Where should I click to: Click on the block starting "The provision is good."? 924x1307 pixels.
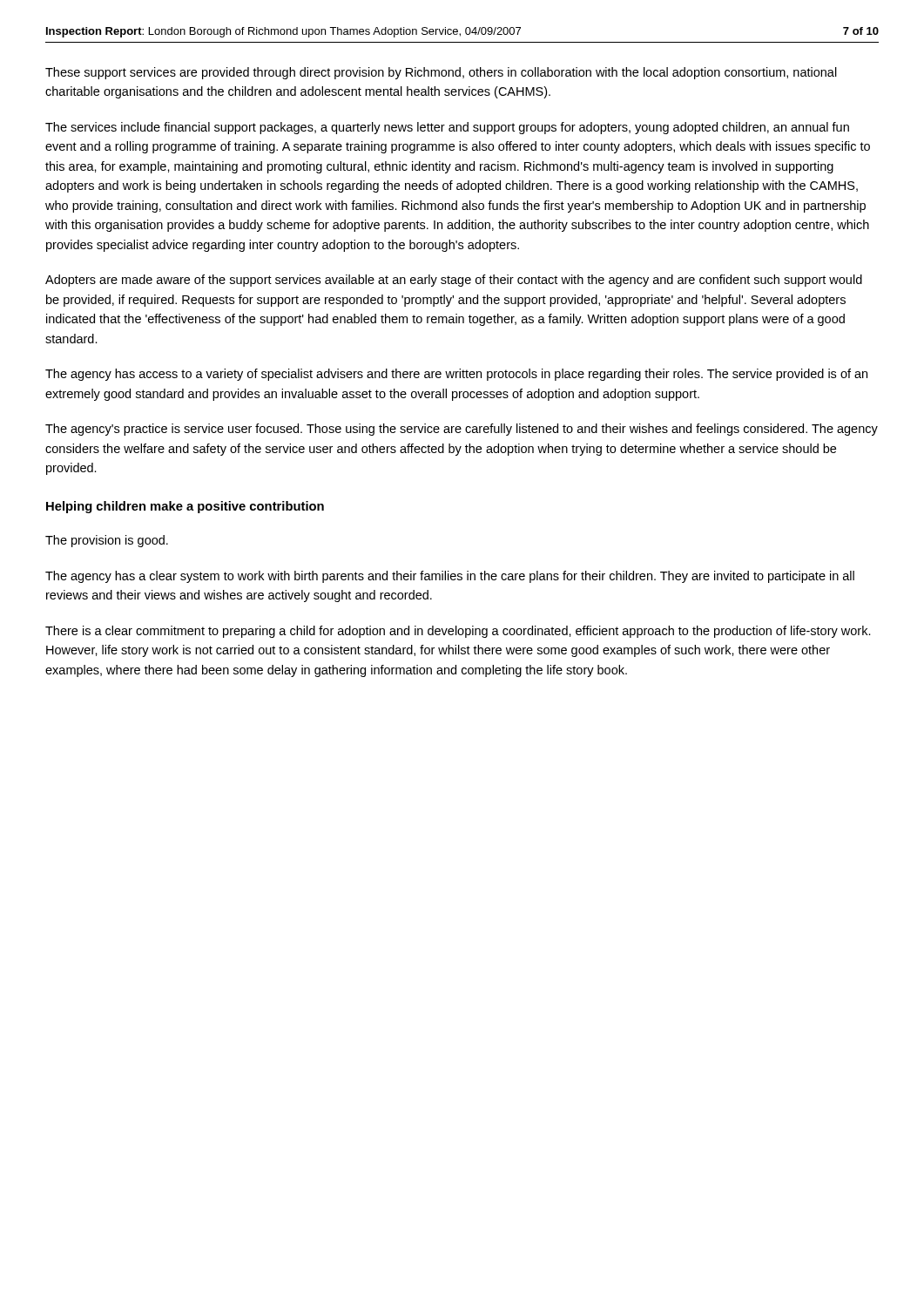[107, 541]
